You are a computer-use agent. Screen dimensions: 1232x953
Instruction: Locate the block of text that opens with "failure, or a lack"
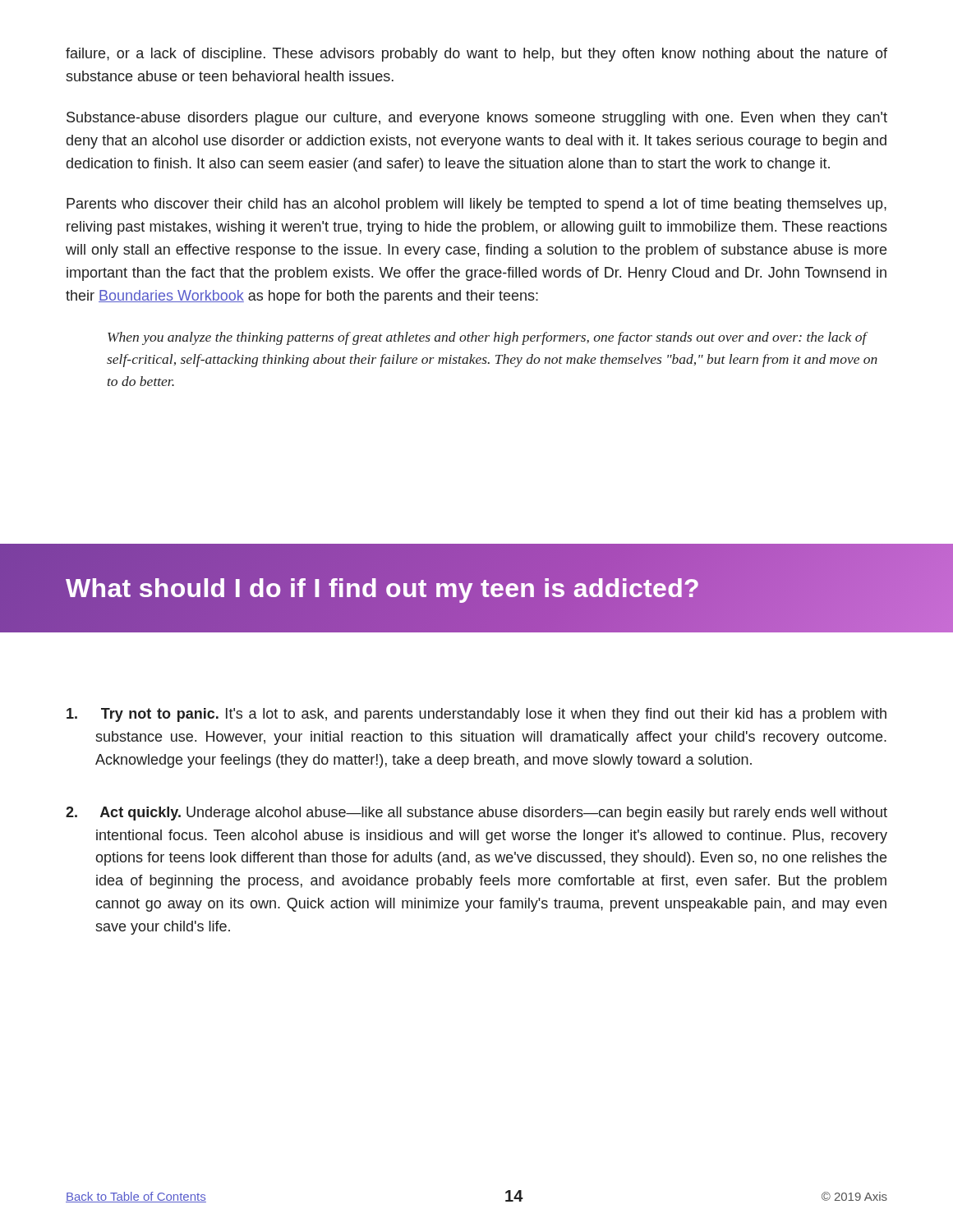tap(476, 65)
